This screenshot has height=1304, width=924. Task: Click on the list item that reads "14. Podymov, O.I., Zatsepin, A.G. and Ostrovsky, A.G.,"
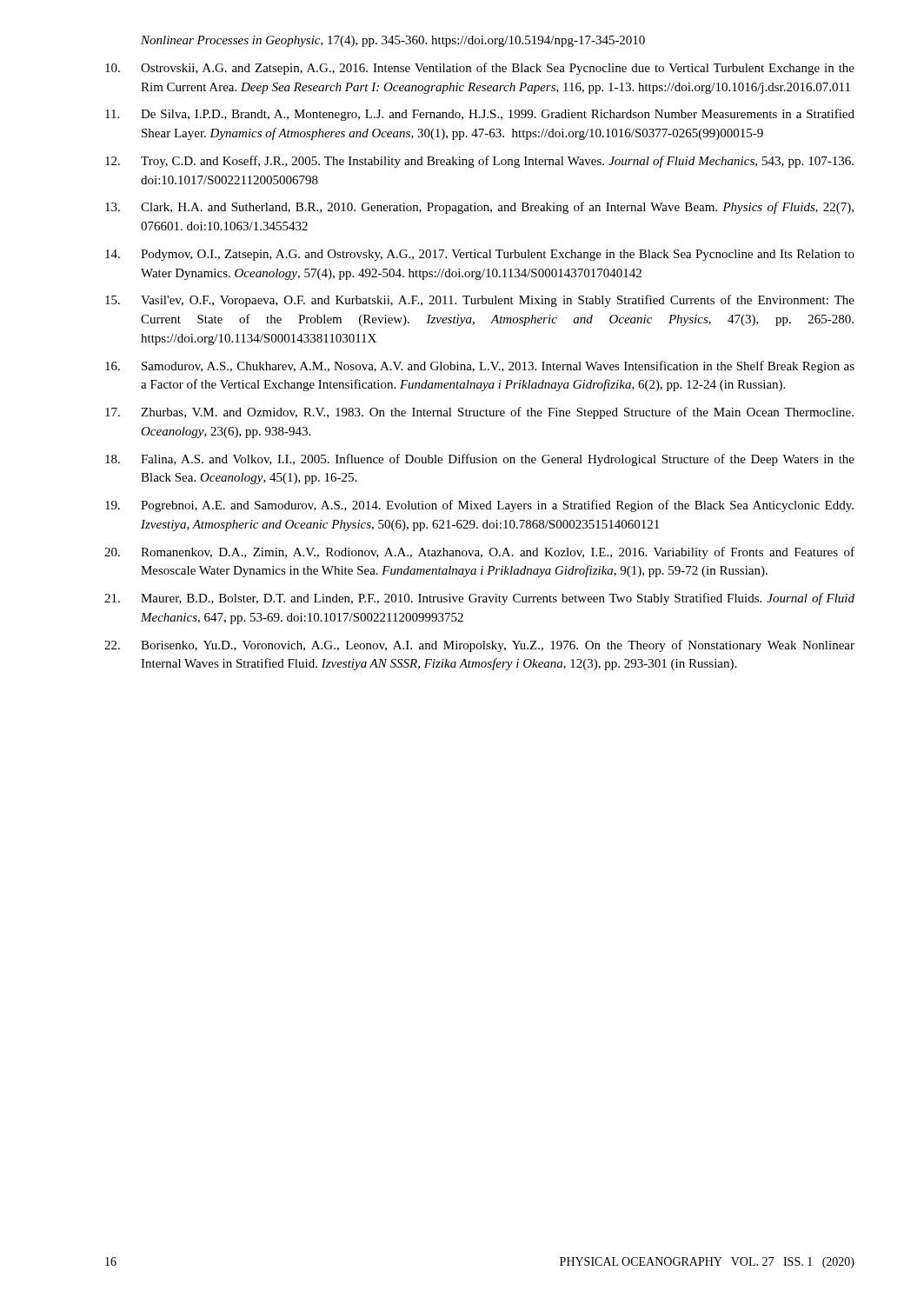(x=479, y=264)
